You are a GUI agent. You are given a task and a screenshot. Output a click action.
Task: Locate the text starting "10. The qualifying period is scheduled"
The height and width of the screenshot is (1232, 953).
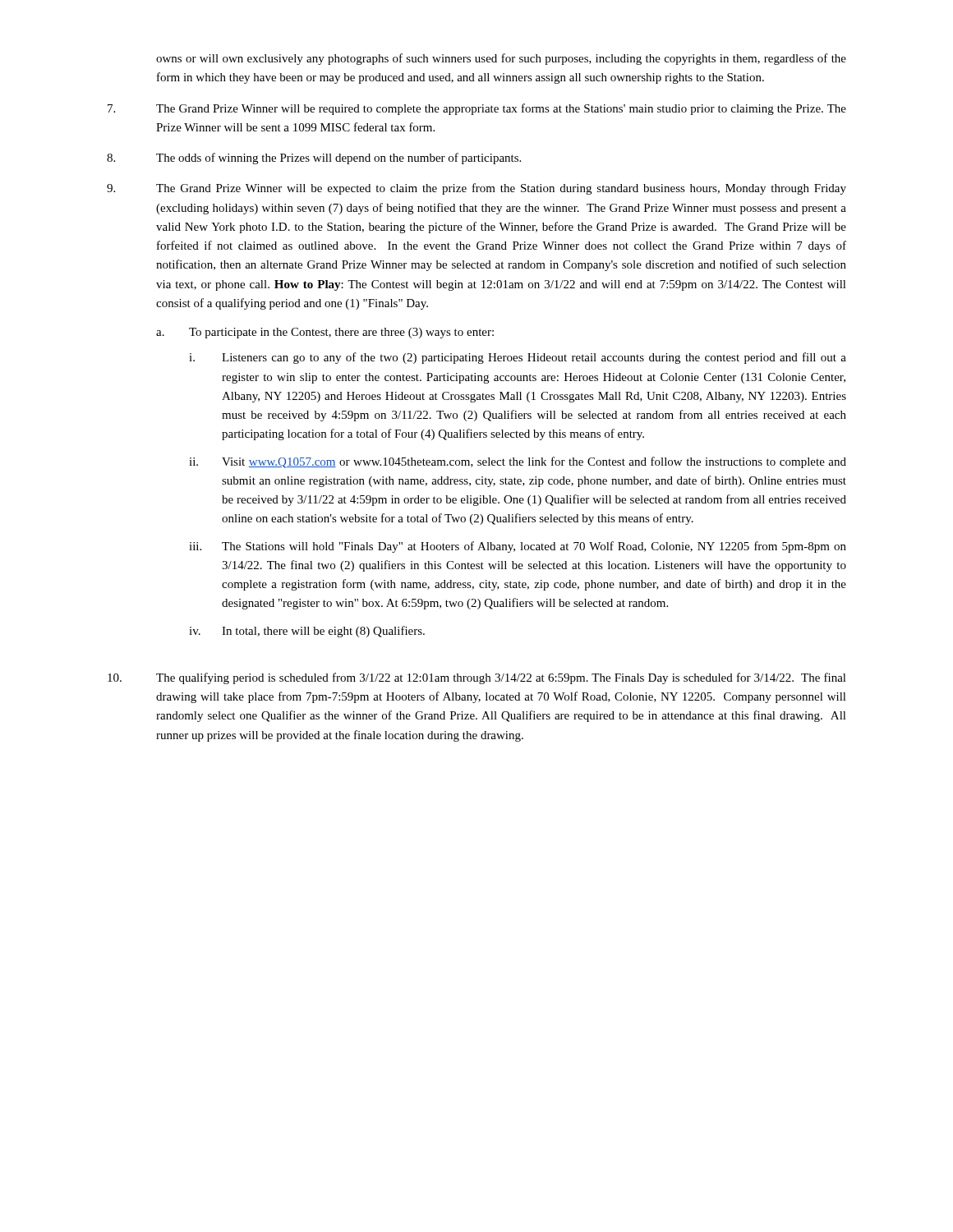click(476, 707)
